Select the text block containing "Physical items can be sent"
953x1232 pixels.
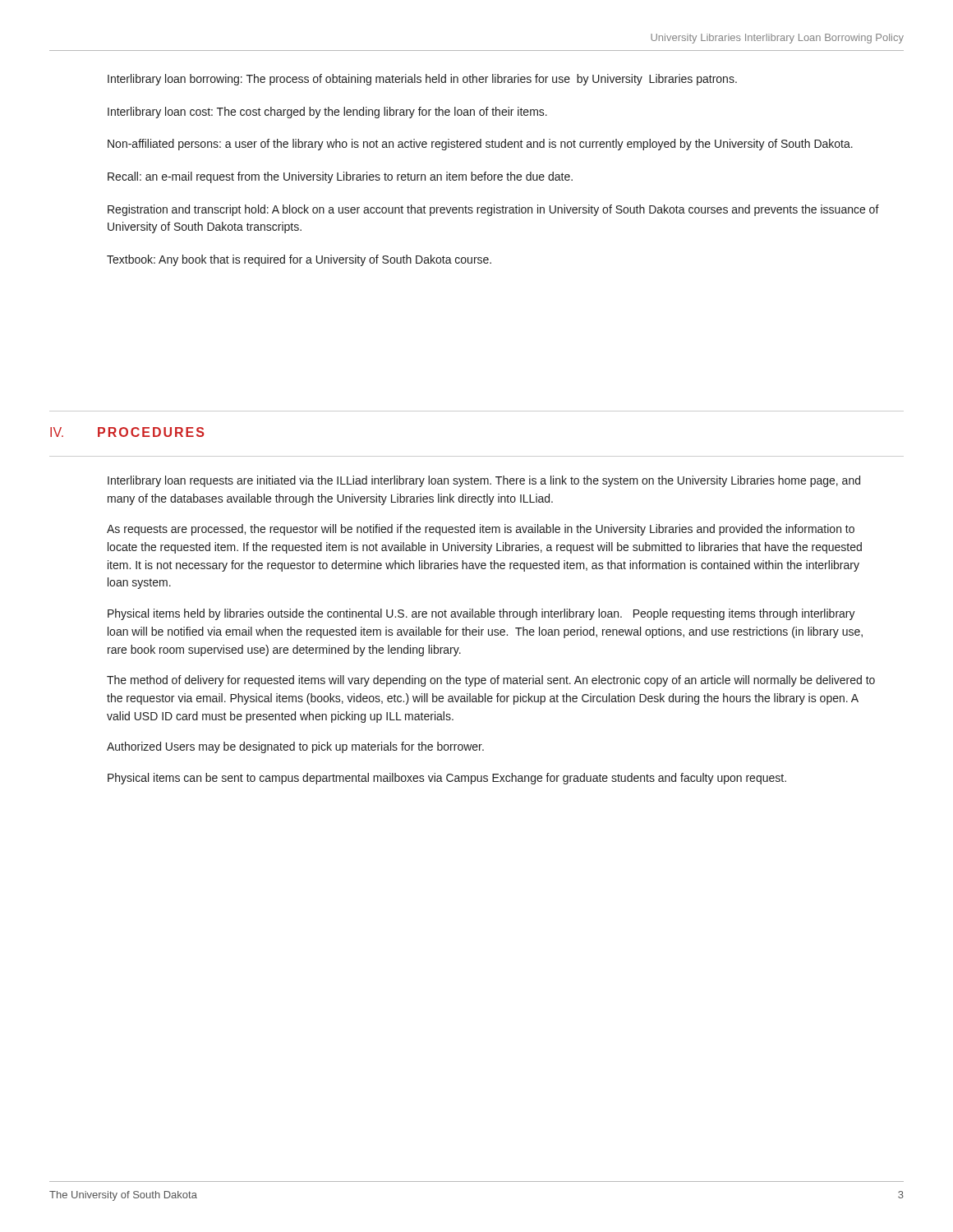point(447,778)
